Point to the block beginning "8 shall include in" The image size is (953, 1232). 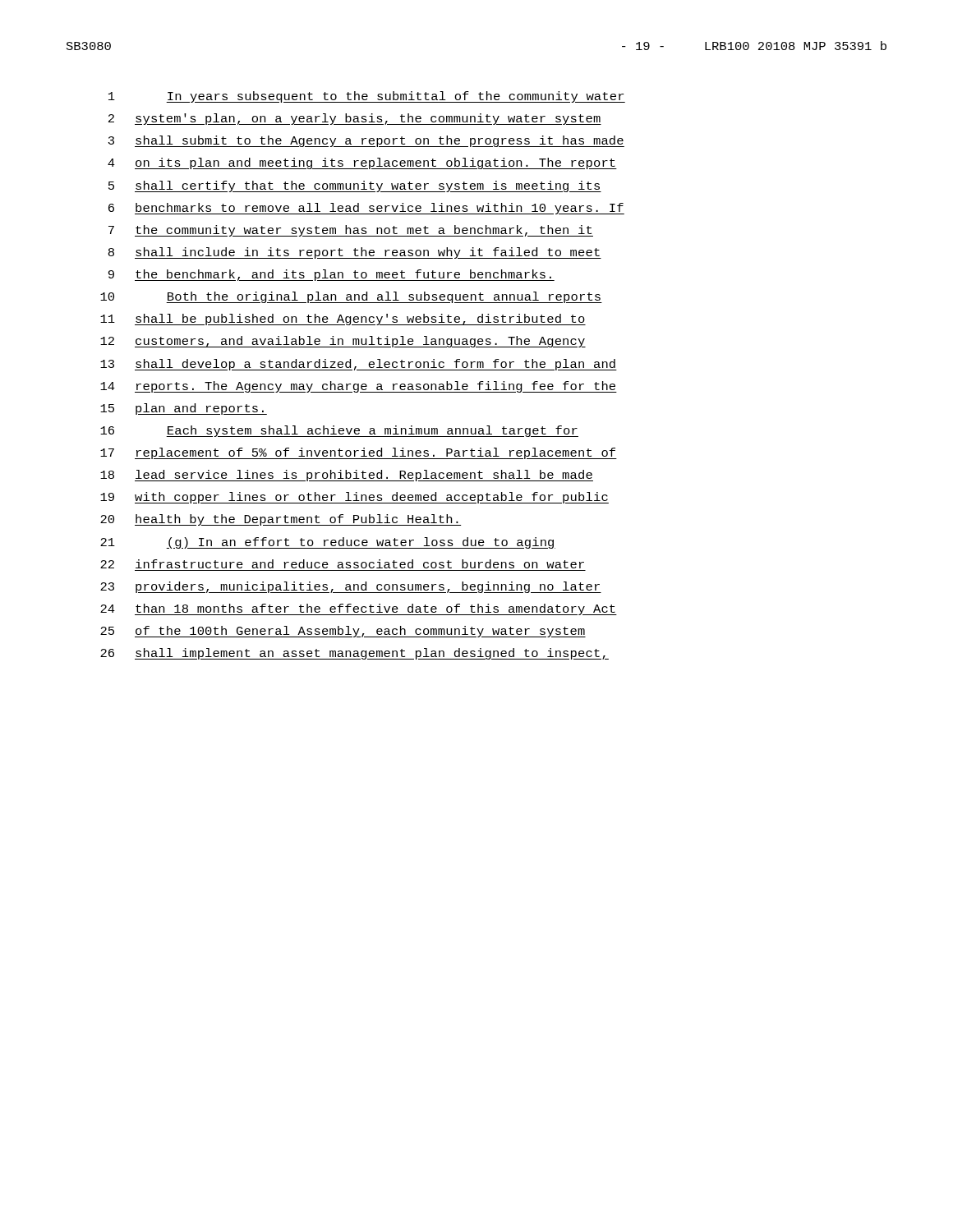[x=476, y=253]
